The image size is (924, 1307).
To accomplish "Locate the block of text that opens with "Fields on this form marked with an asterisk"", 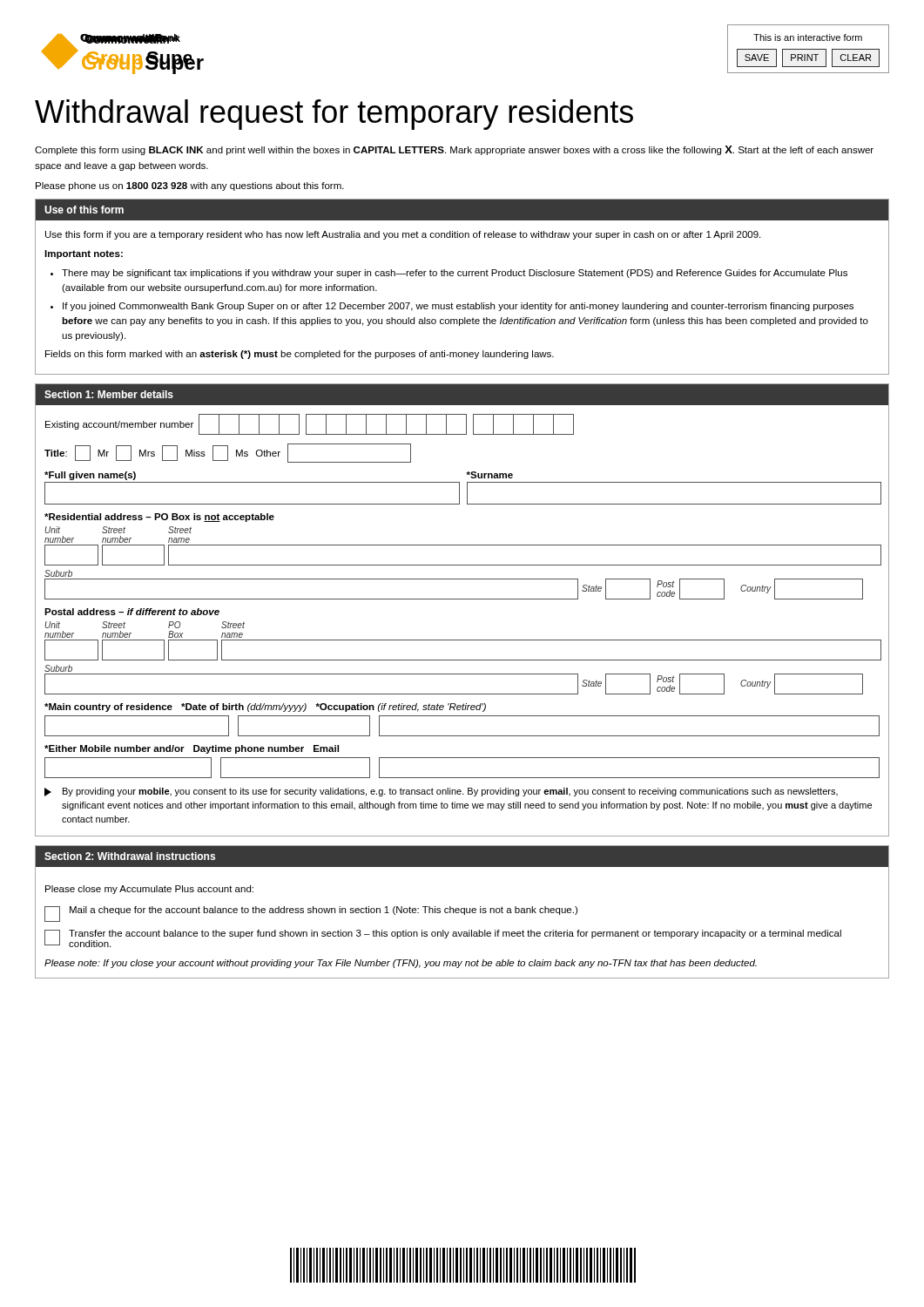I will (x=299, y=354).
